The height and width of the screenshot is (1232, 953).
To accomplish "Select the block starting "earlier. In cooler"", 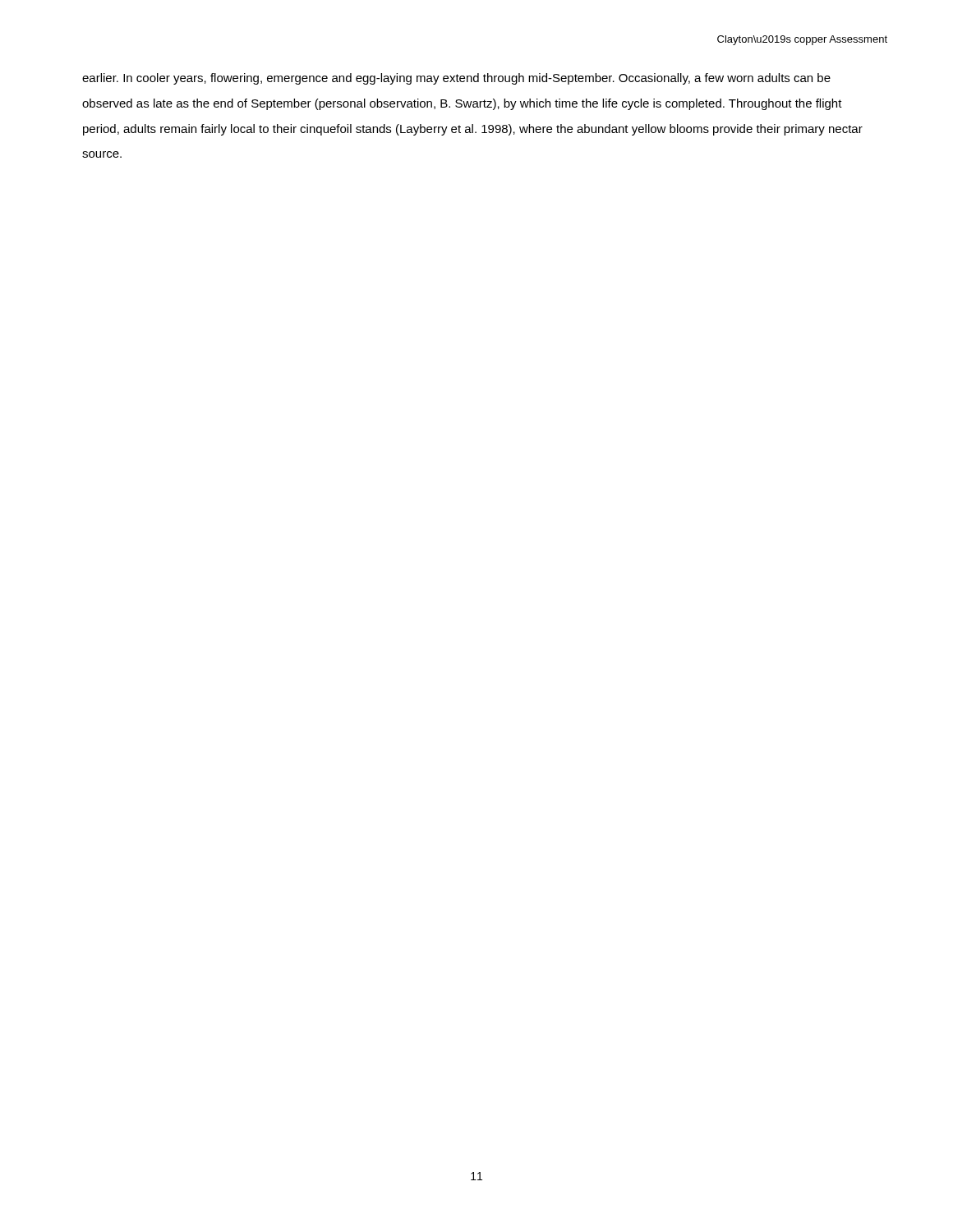I will pos(472,116).
